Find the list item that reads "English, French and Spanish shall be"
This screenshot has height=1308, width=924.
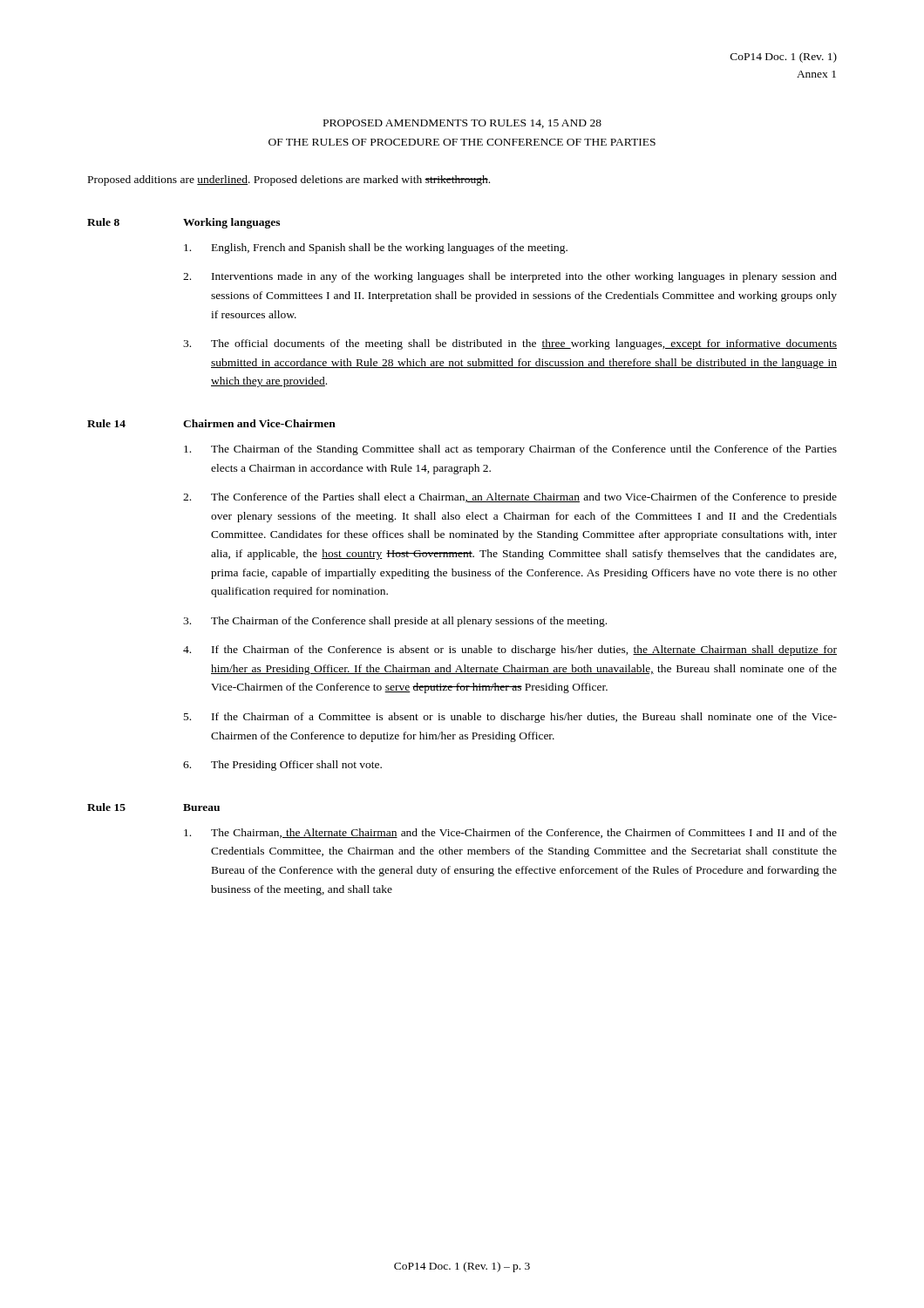[376, 247]
